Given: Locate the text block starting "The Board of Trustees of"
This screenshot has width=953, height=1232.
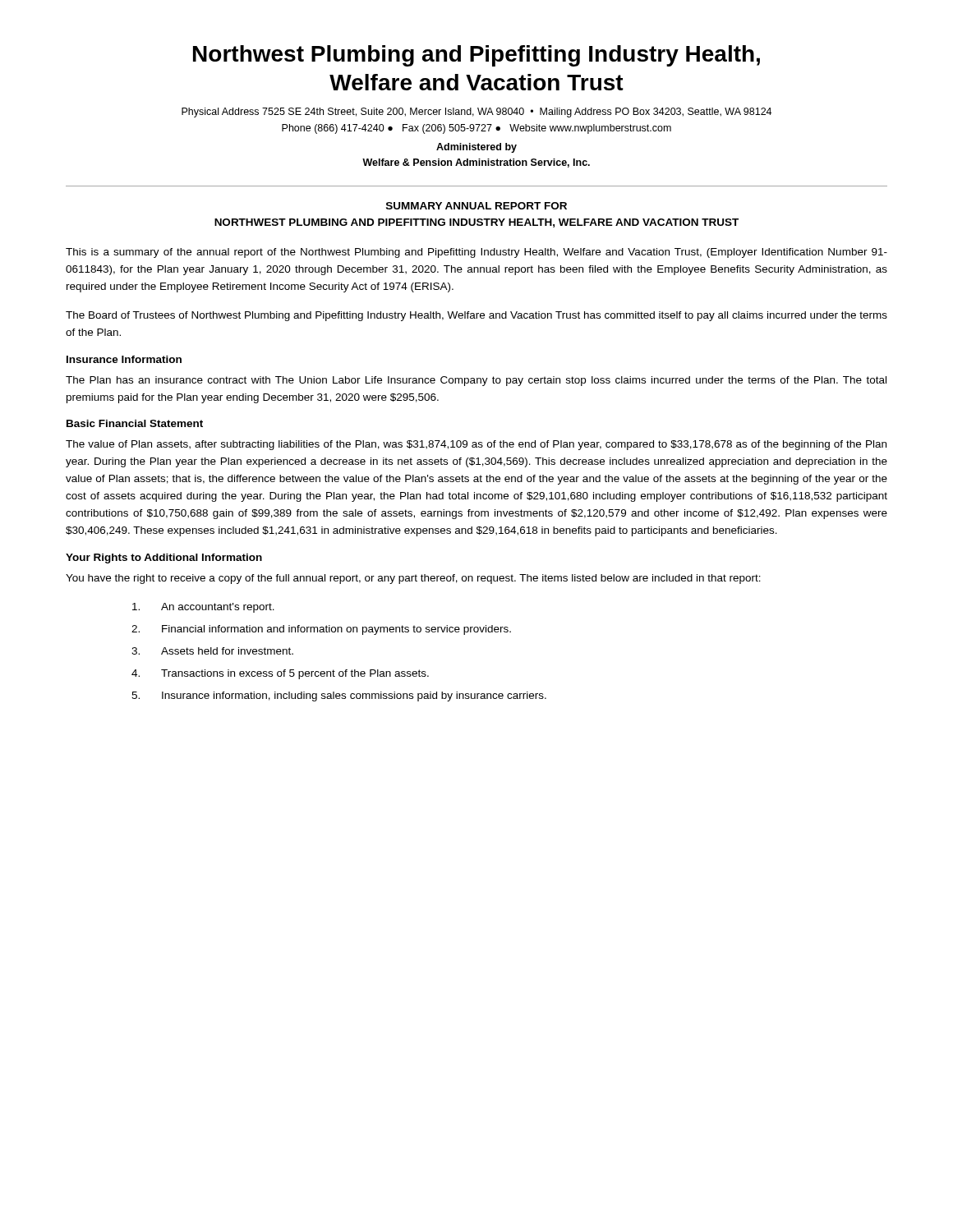Looking at the screenshot, I should click(x=476, y=323).
